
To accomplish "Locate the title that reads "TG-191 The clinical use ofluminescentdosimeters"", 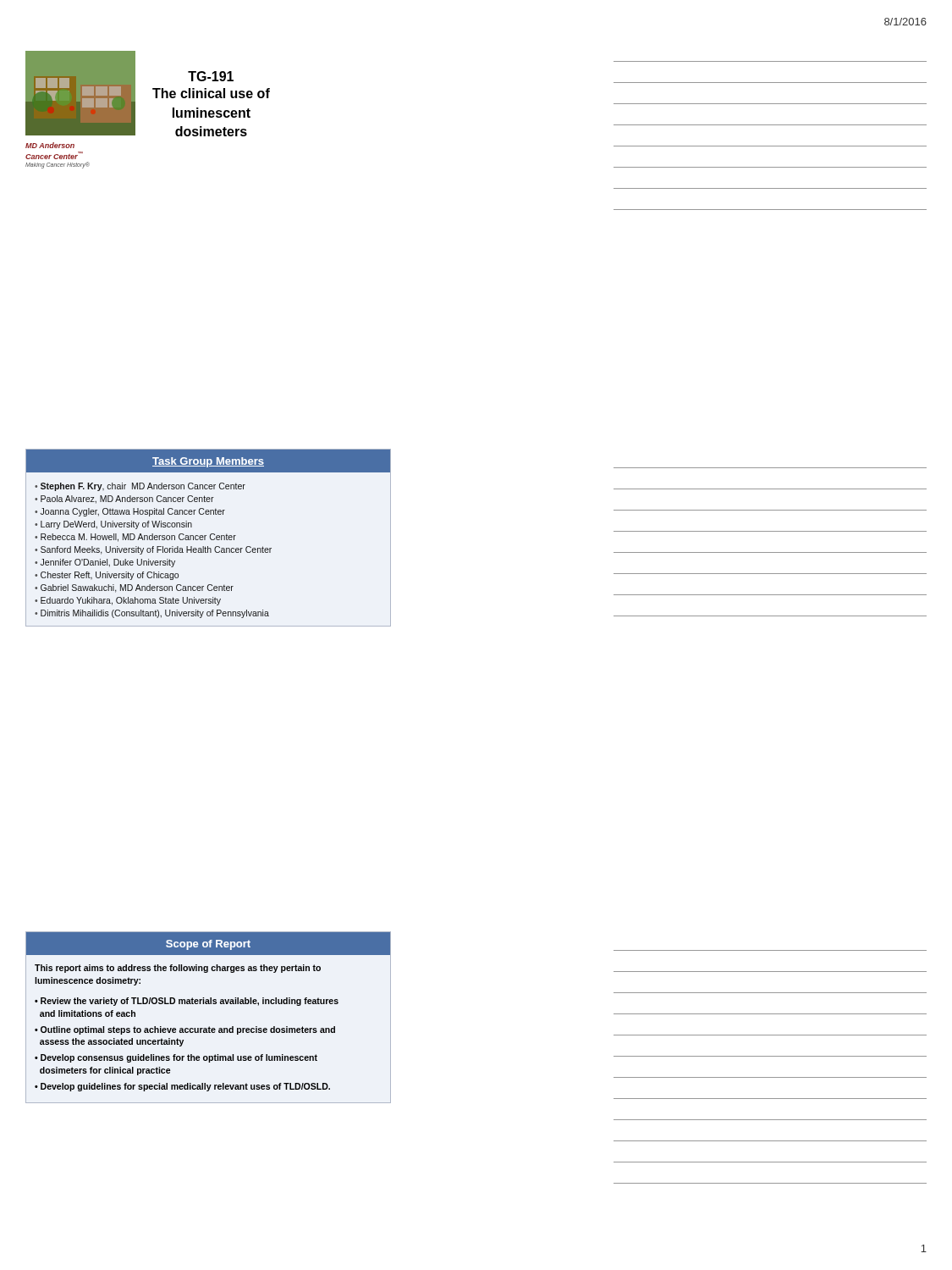I will (211, 106).
